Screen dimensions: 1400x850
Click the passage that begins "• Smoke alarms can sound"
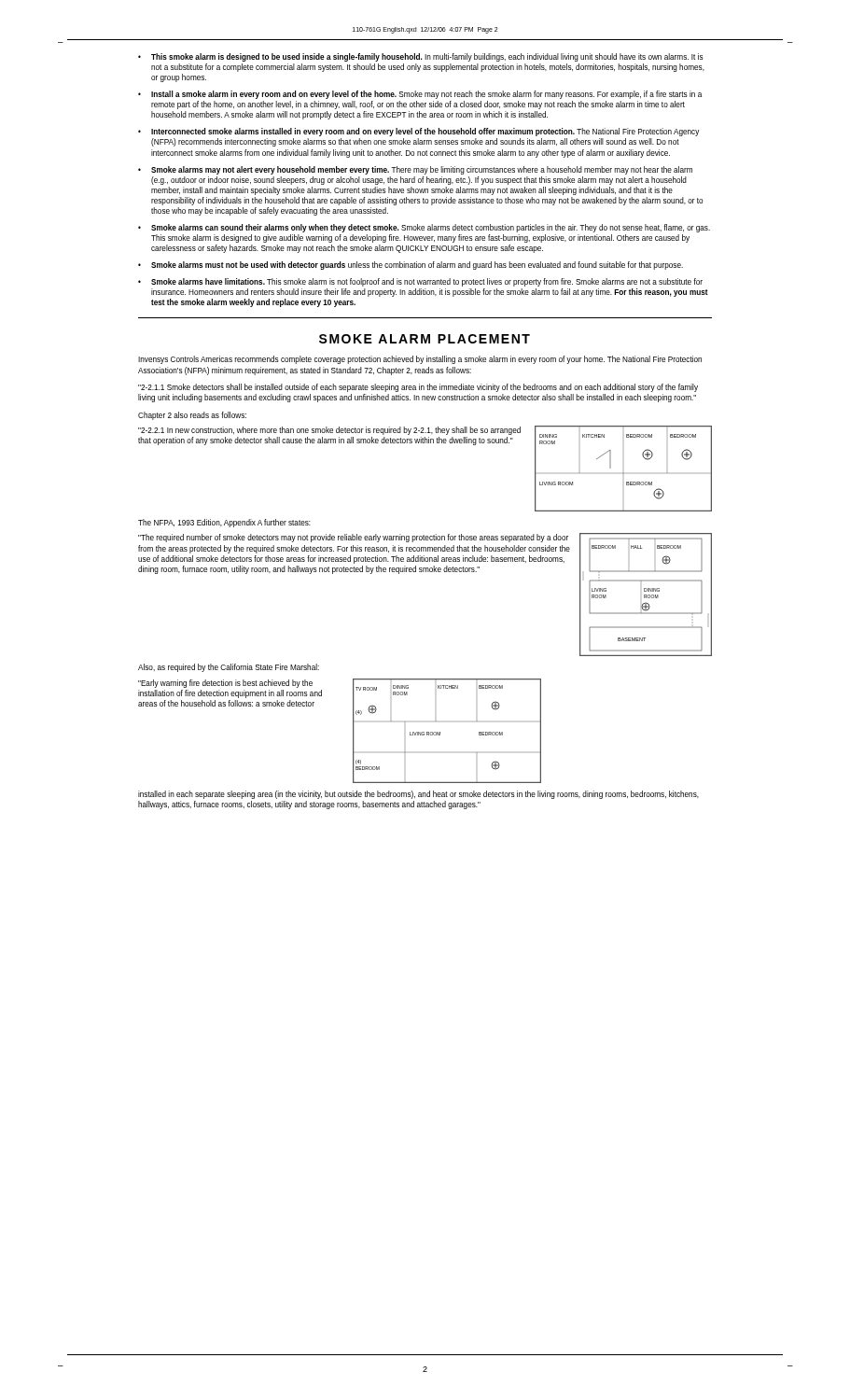click(425, 238)
